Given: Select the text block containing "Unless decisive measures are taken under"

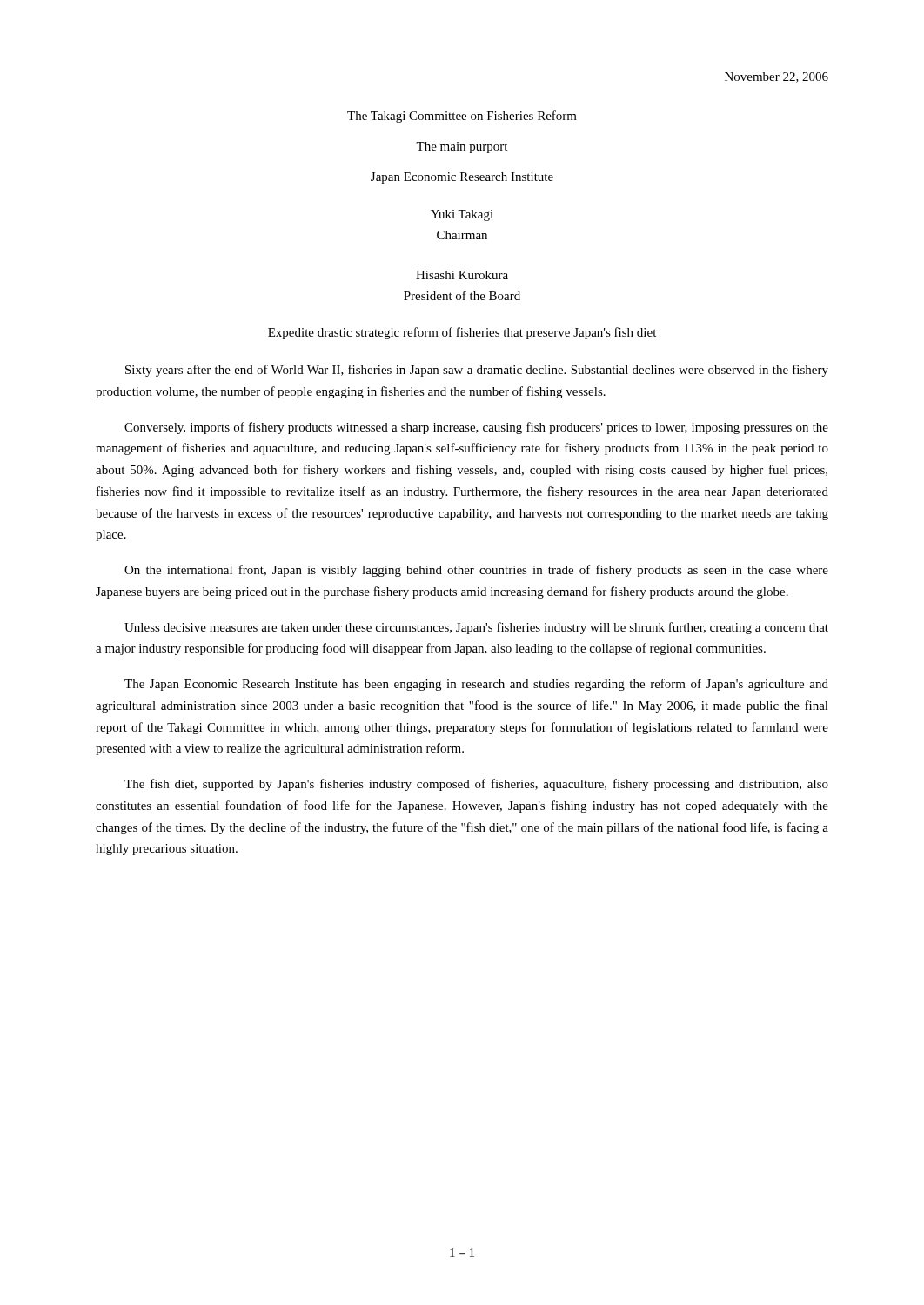Looking at the screenshot, I should point(462,638).
